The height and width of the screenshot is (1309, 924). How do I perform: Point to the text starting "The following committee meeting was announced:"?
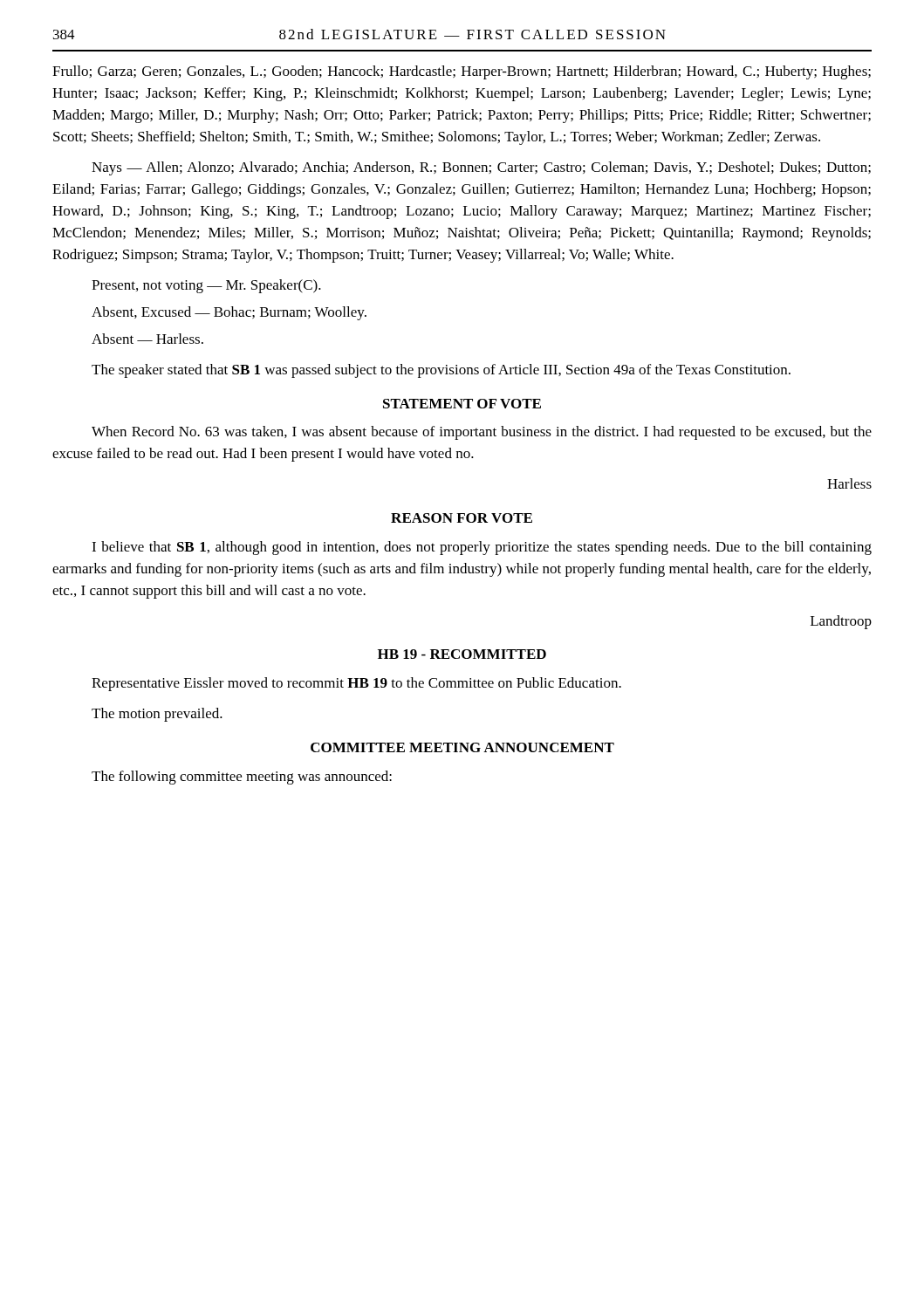coord(242,776)
